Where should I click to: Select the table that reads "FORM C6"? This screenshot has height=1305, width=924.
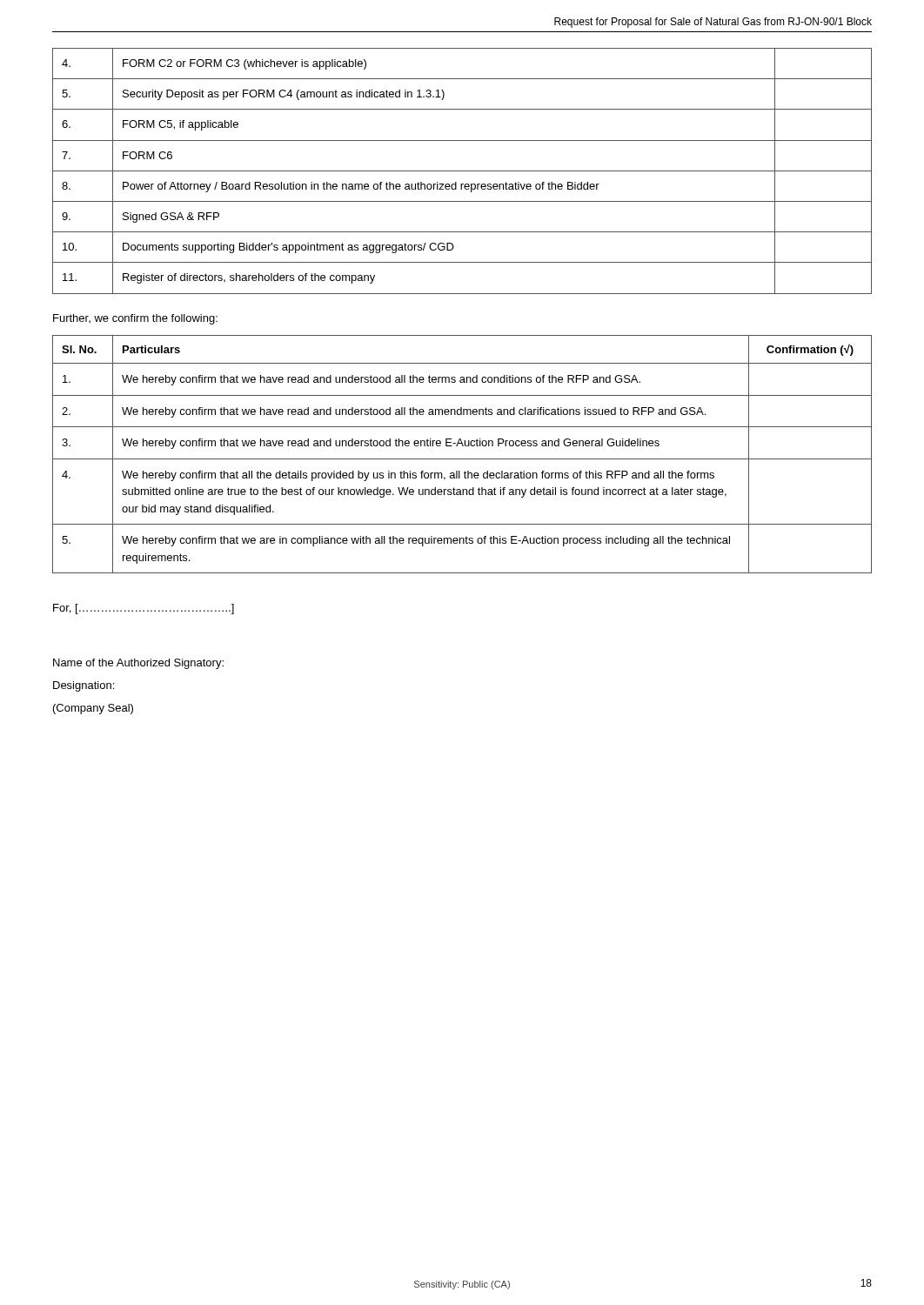(x=462, y=171)
